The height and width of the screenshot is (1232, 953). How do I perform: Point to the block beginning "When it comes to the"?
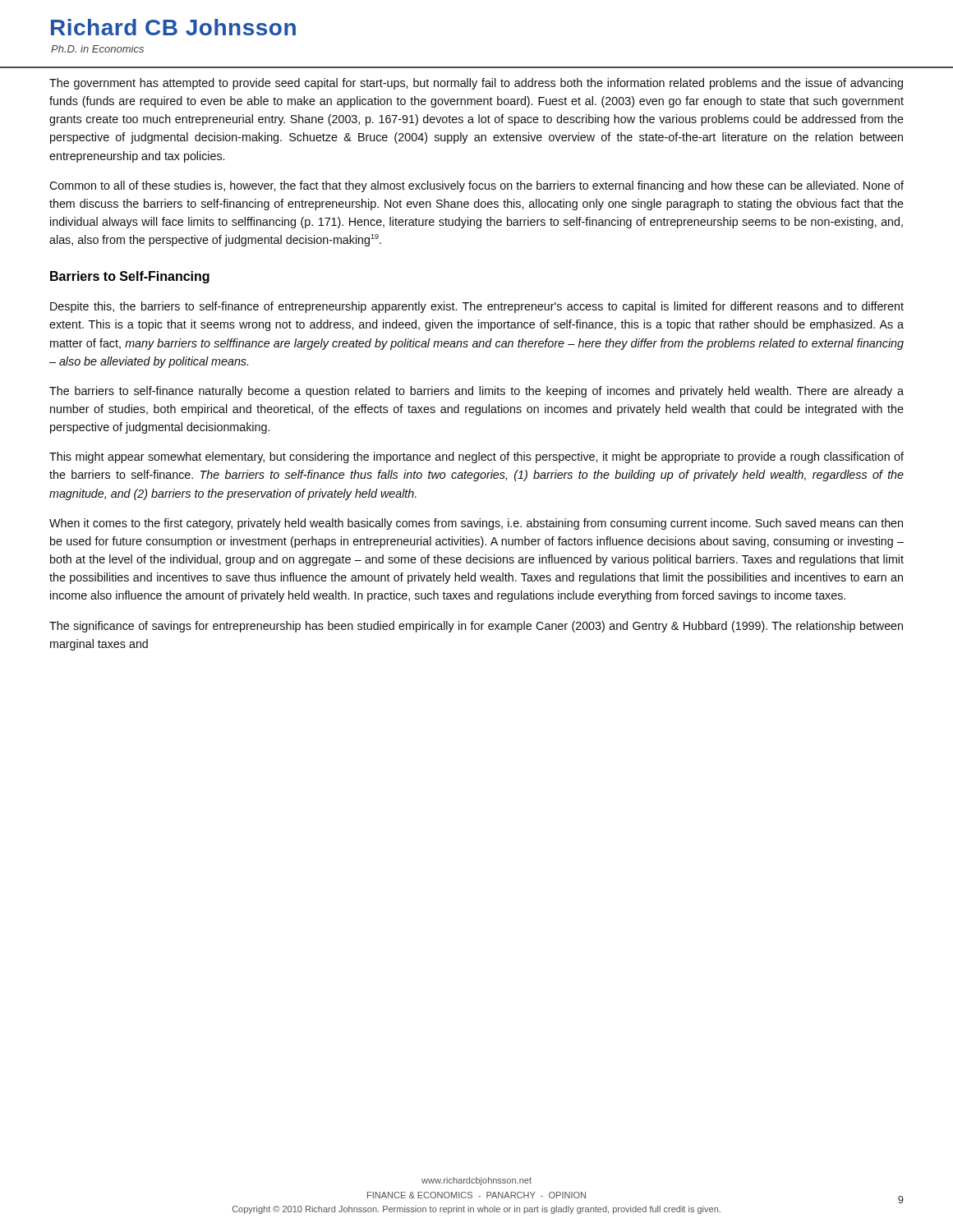point(476,559)
